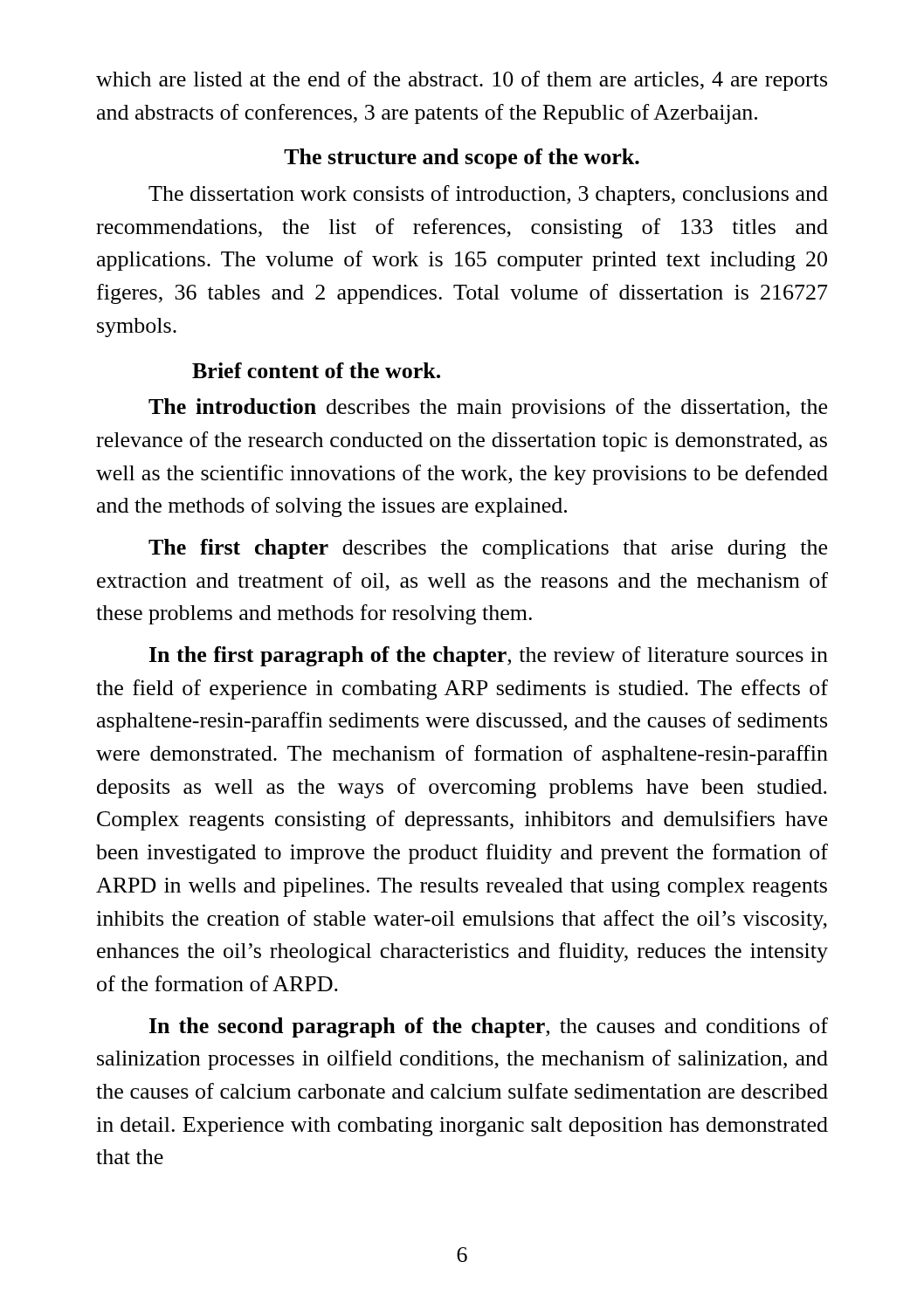Image resolution: width=924 pixels, height=1310 pixels.
Task: Point to "Brief content of the work."
Action: pos(317,371)
